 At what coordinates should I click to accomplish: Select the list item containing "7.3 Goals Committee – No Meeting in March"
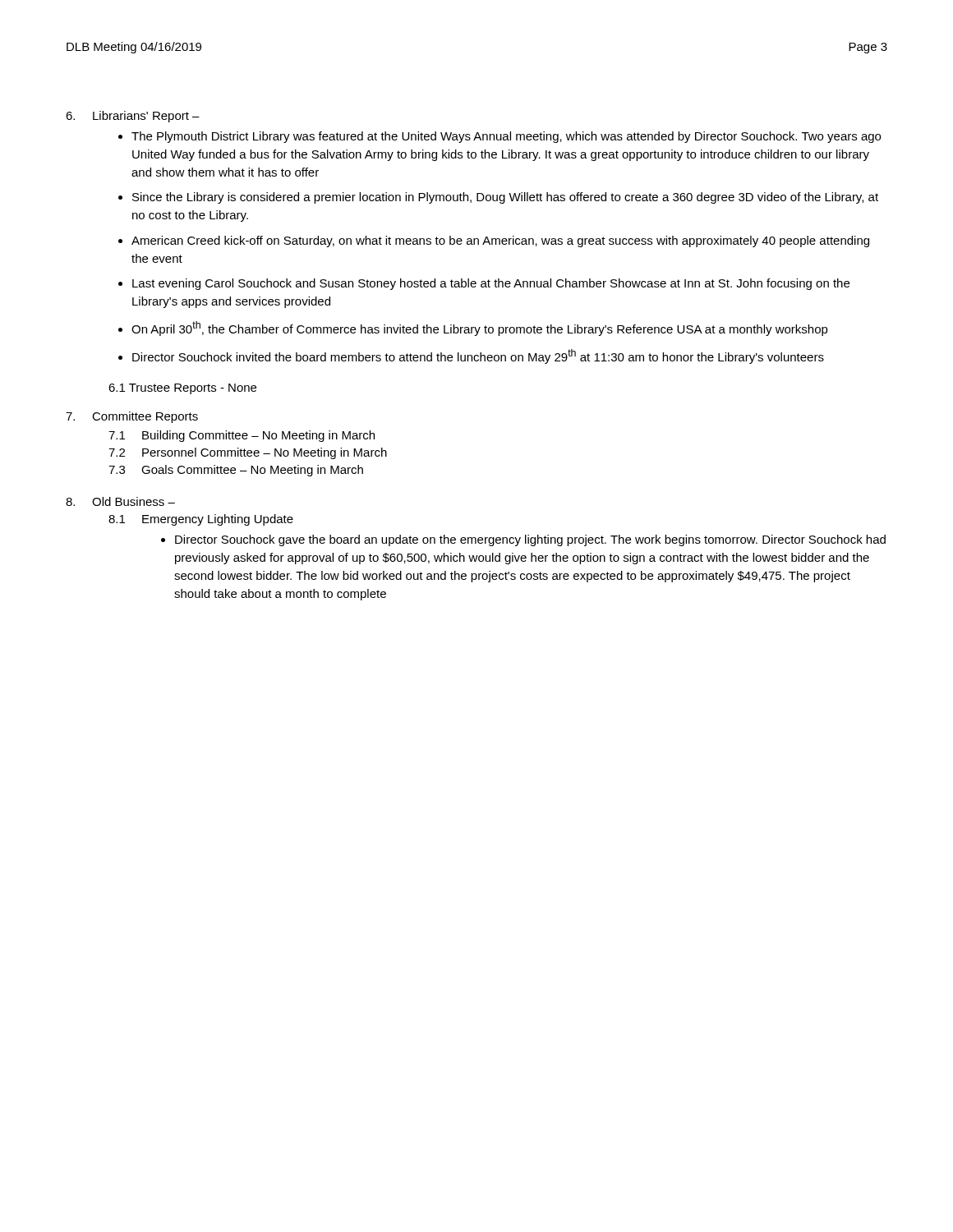(x=236, y=470)
